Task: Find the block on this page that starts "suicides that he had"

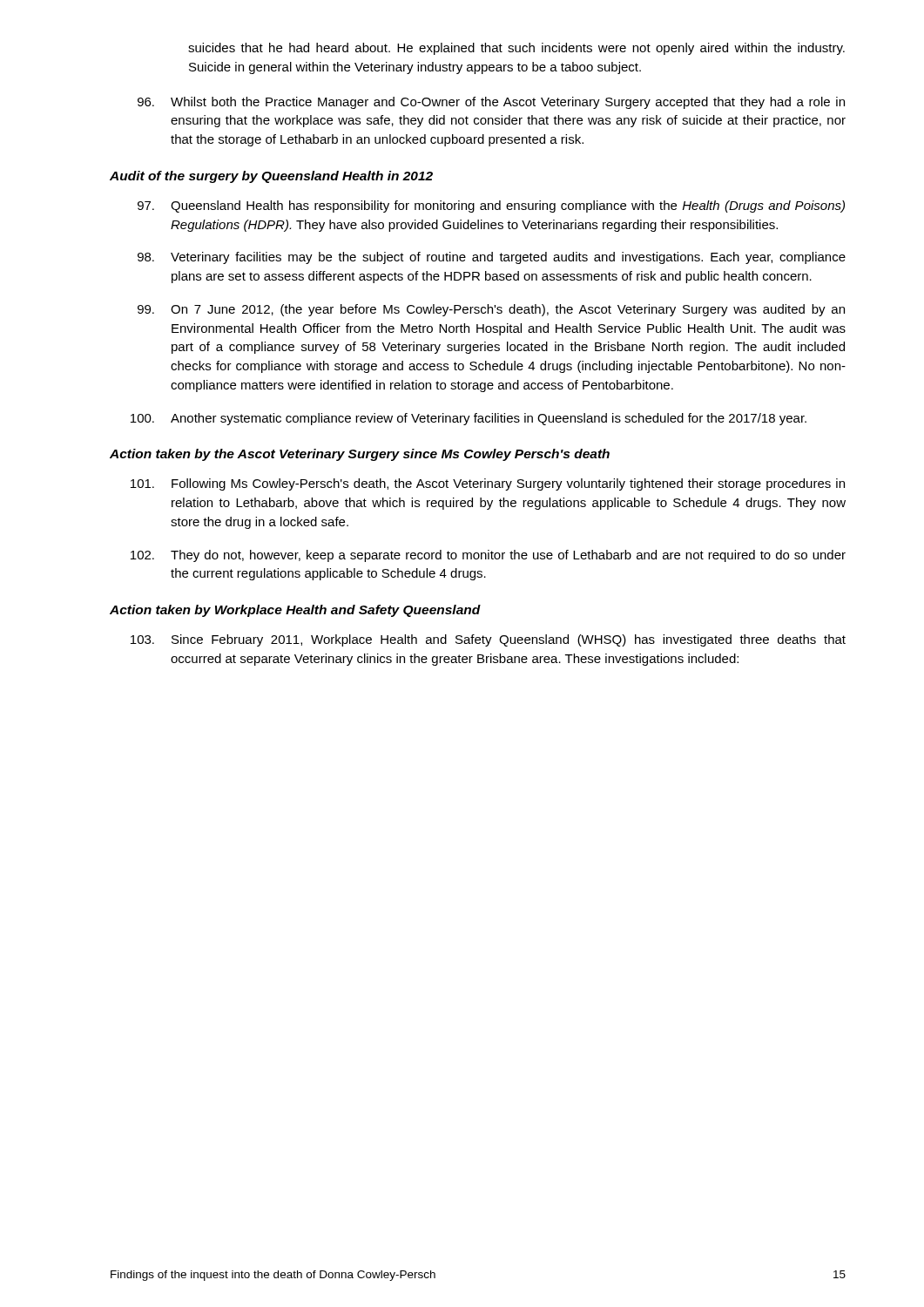Action: tap(517, 57)
